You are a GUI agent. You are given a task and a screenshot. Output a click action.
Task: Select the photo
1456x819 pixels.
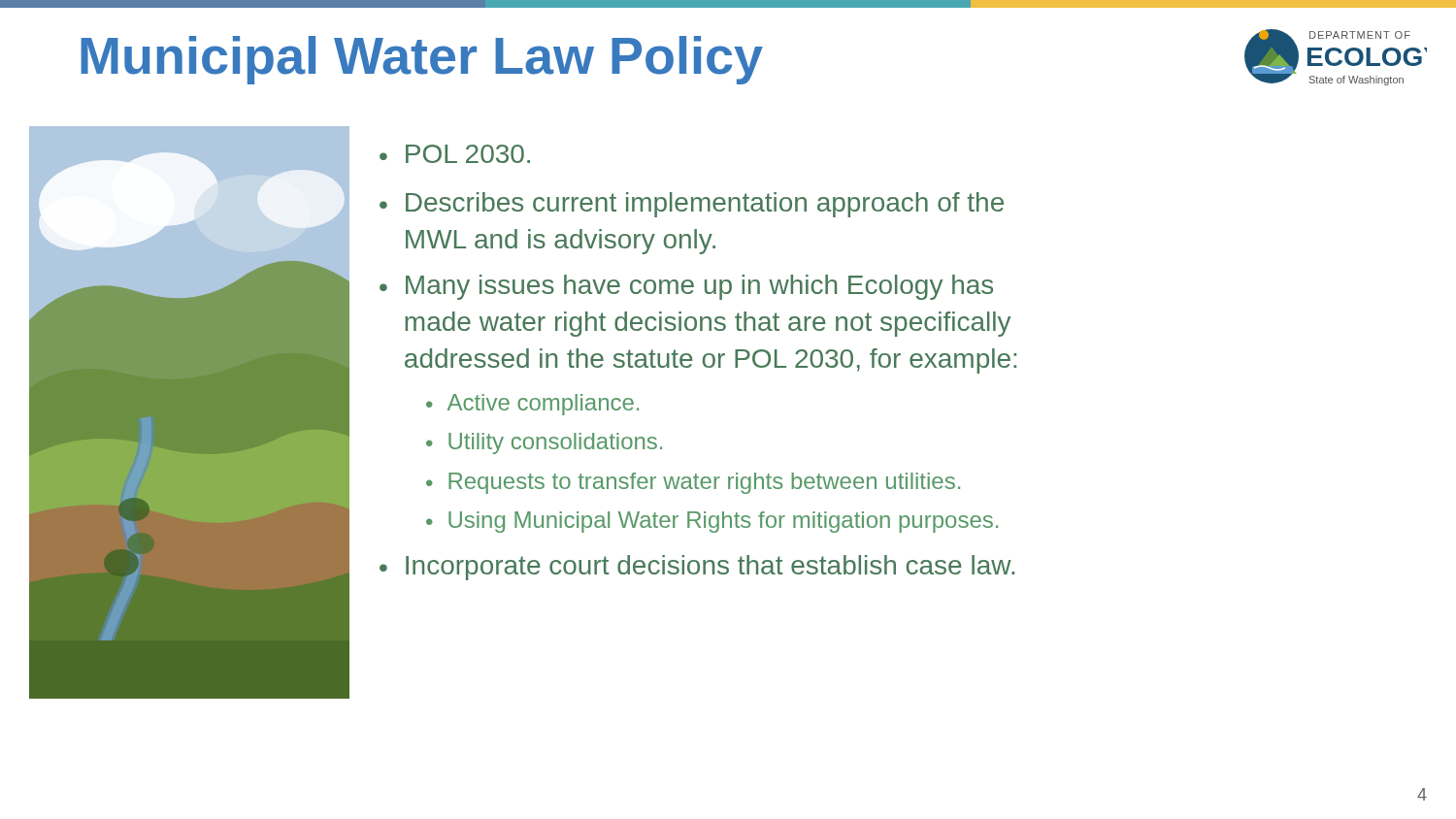[189, 412]
